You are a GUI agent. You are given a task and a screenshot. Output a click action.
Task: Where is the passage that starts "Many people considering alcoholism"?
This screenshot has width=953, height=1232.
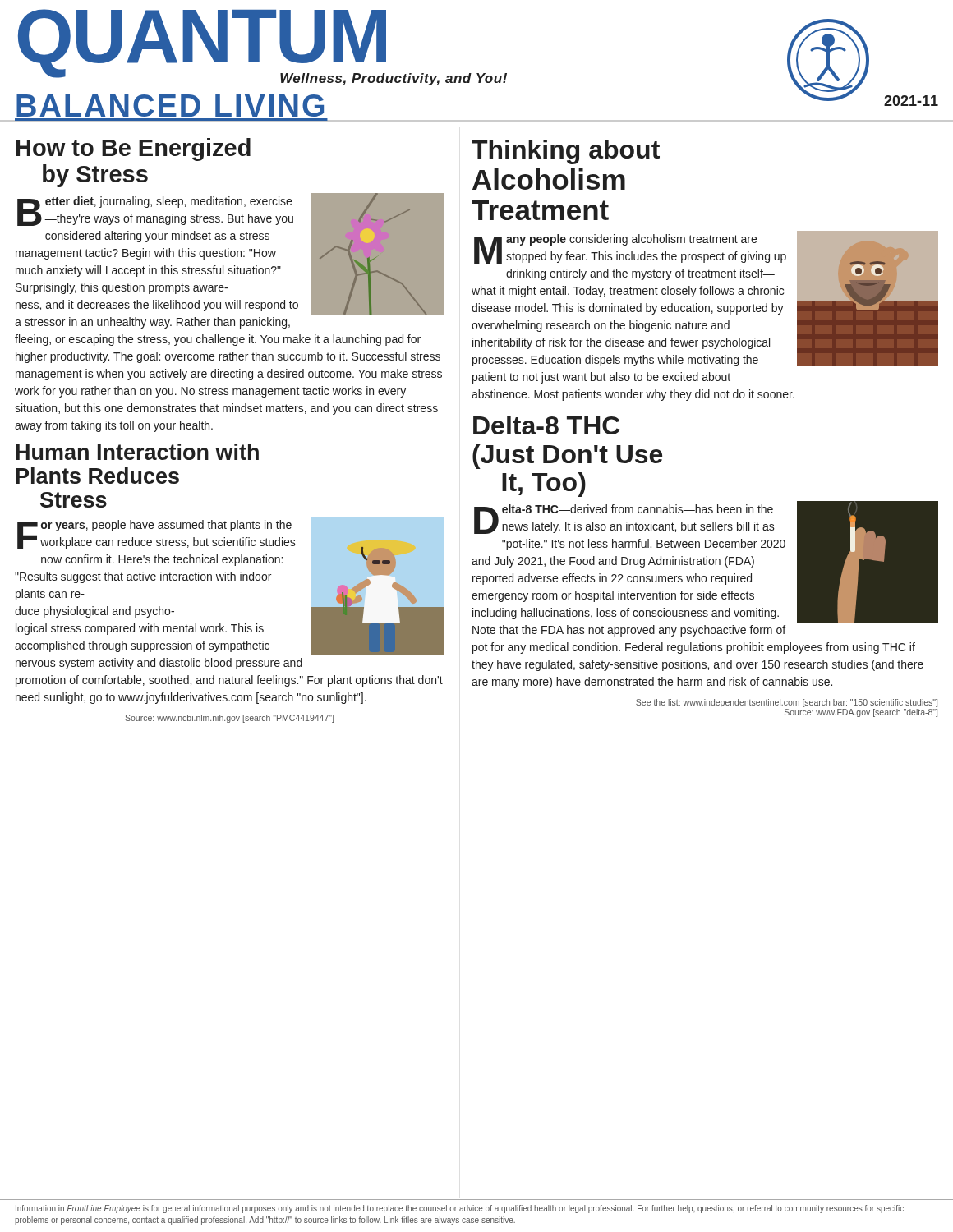coord(705,316)
